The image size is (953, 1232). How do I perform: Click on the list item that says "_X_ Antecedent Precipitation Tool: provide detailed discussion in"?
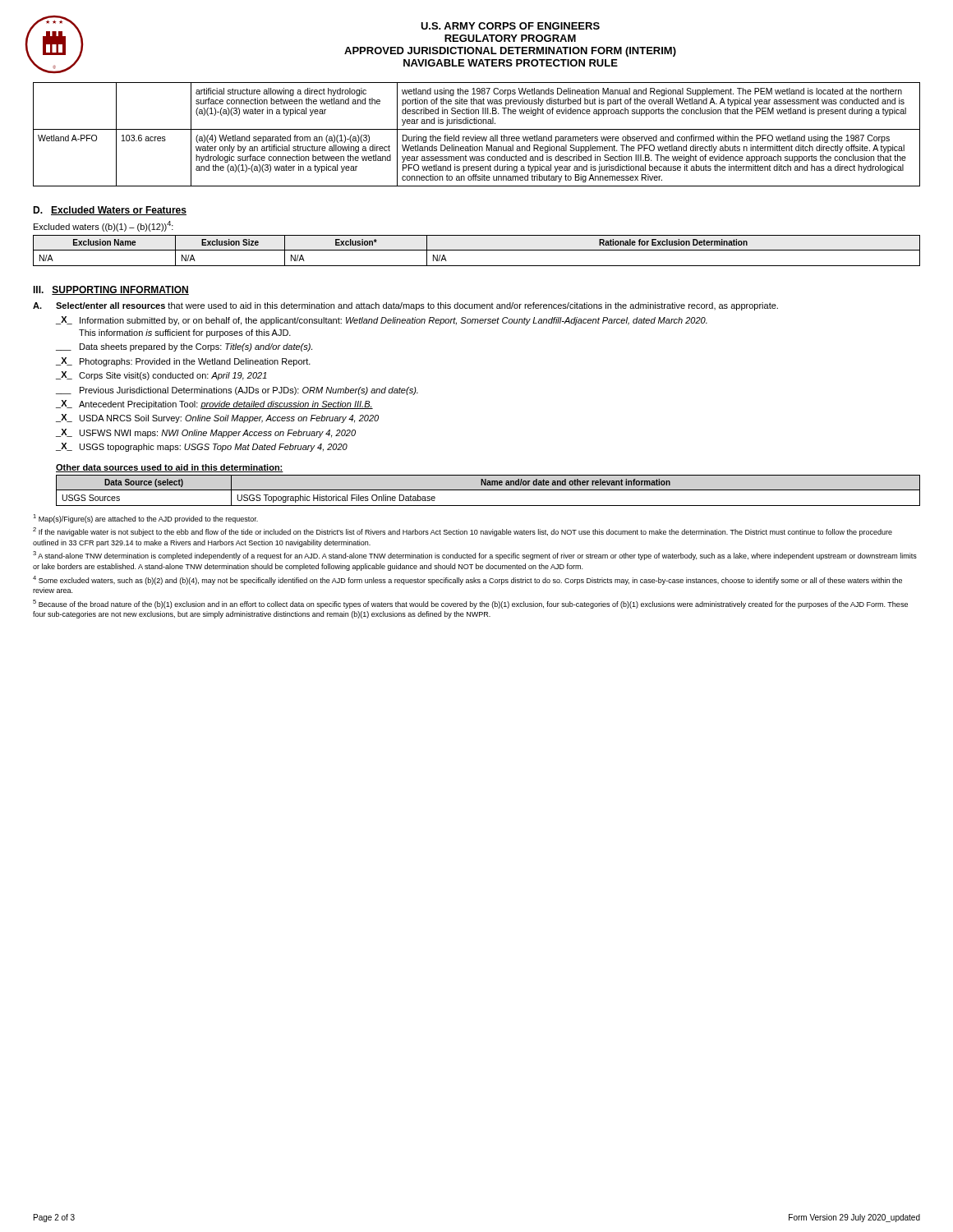pos(214,405)
